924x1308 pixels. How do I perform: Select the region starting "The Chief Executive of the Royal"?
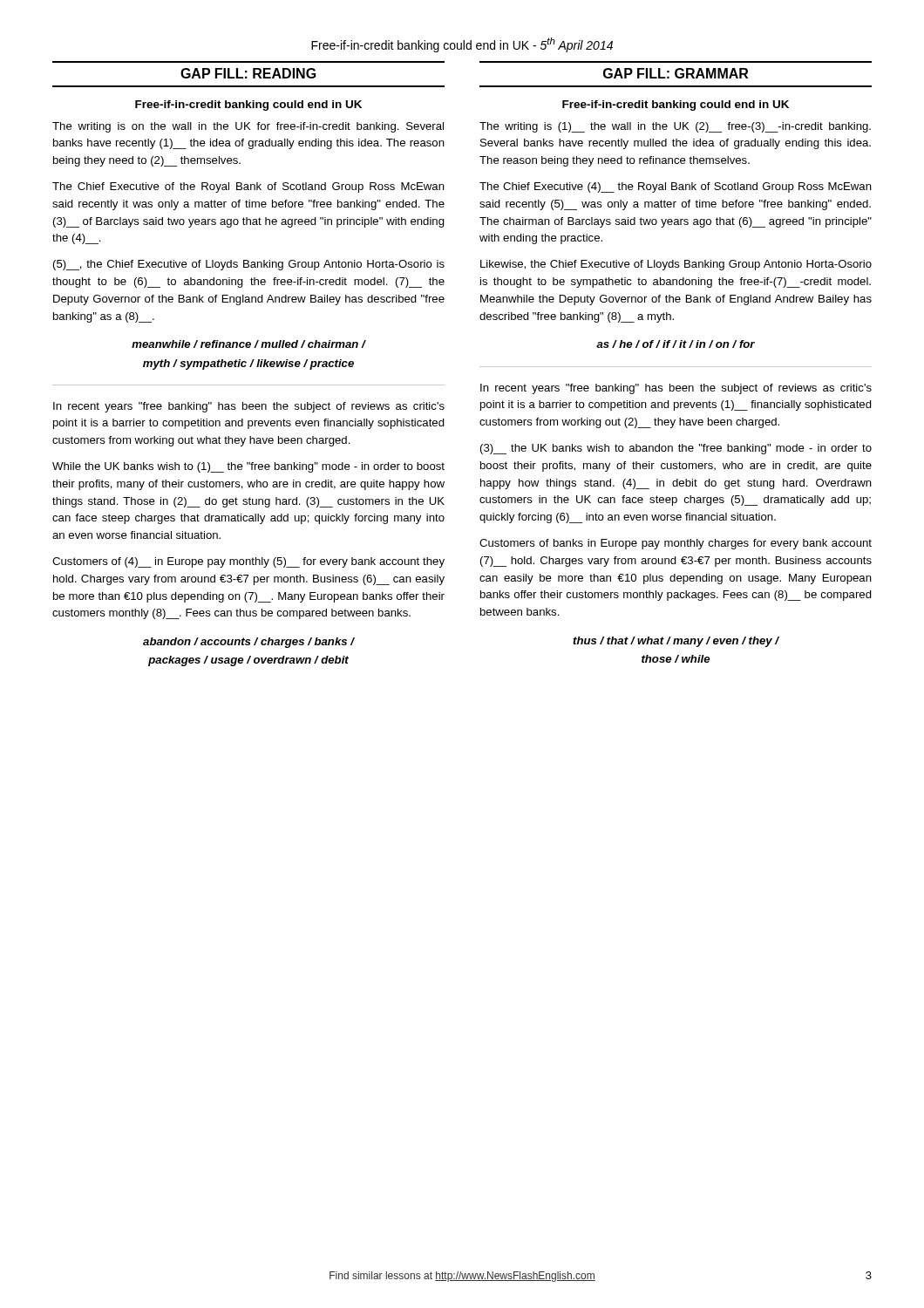248,212
